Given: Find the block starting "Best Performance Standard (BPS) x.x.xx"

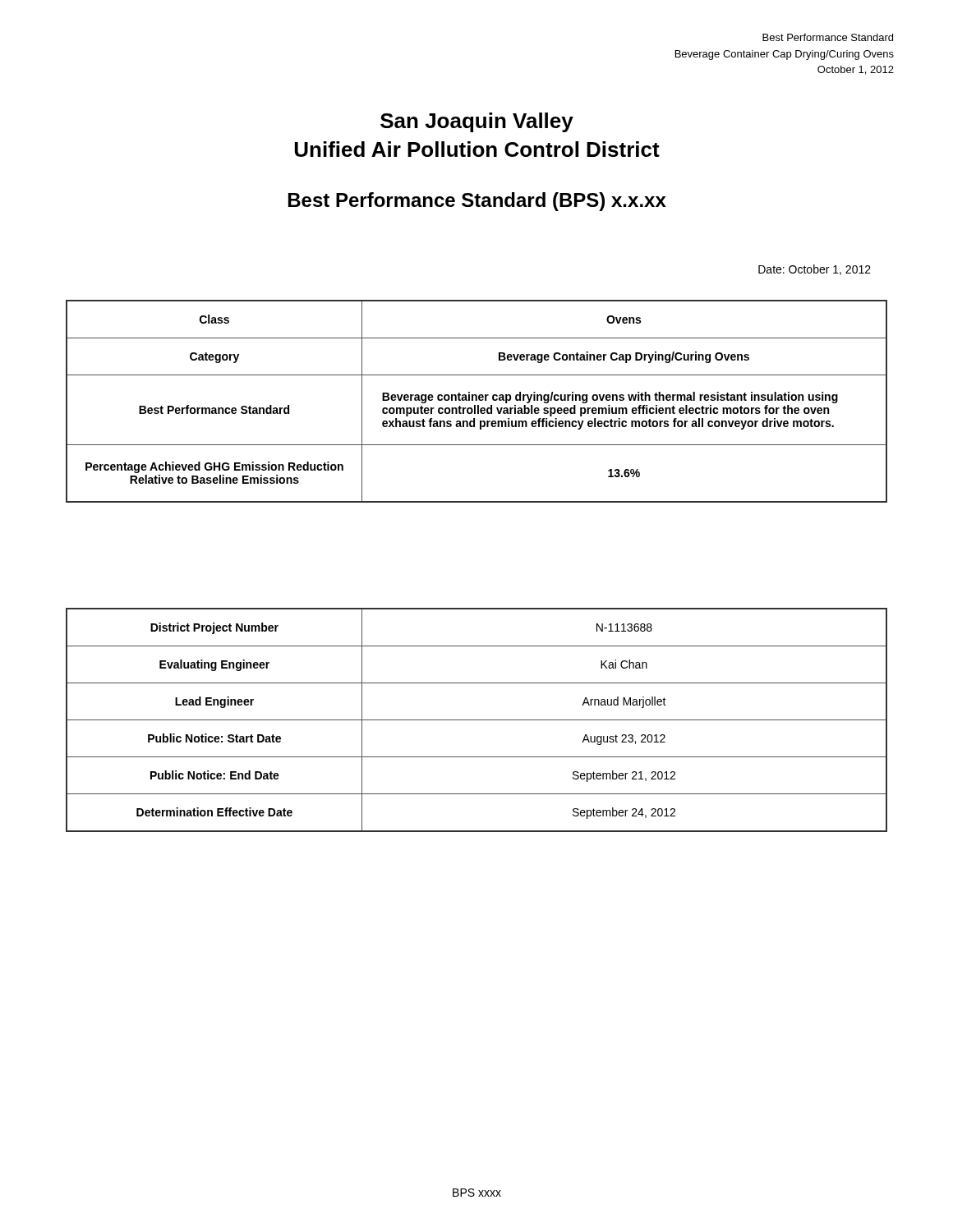Looking at the screenshot, I should [476, 200].
